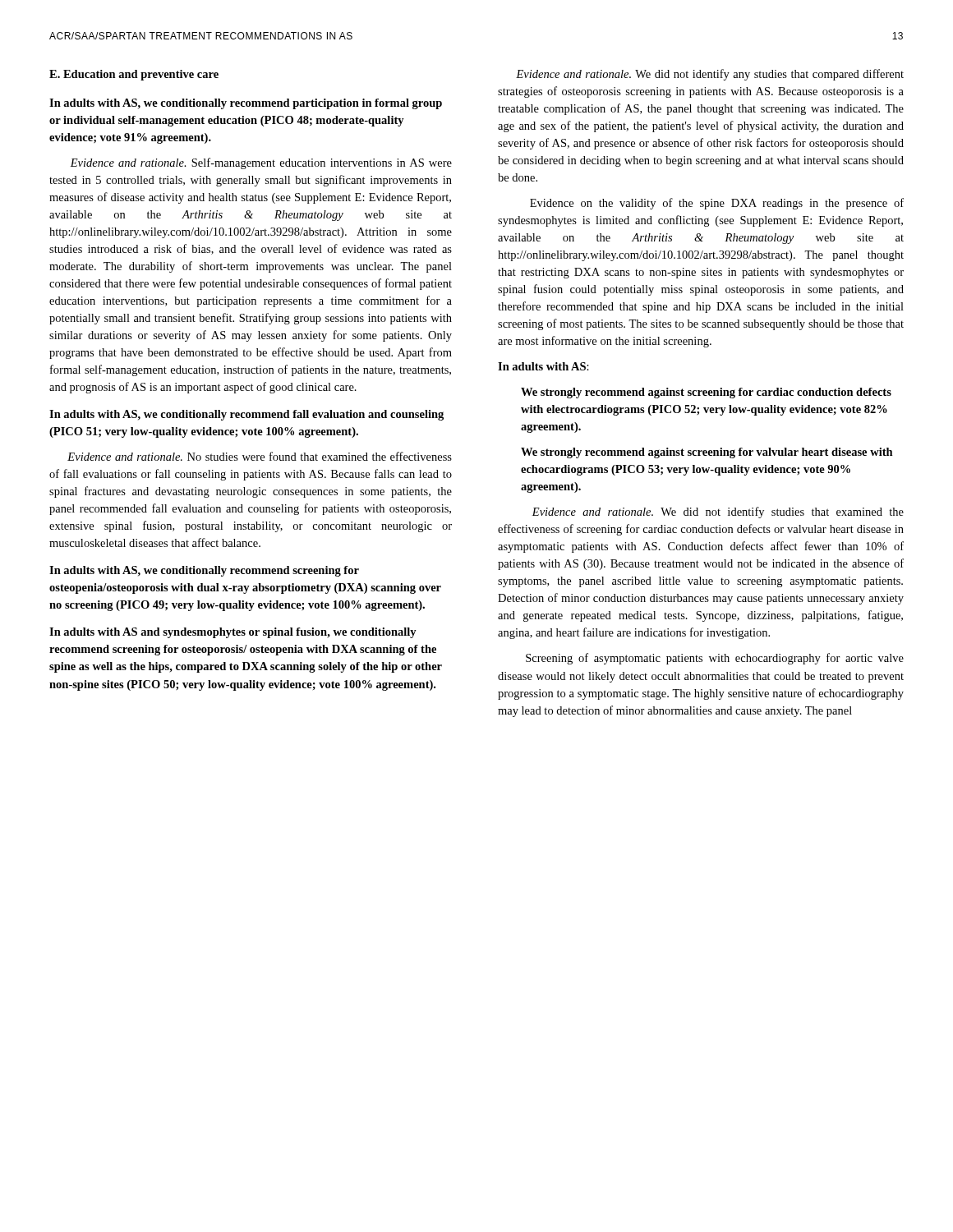The image size is (953, 1232).
Task: Find the text block containing "Screening of asymptomatic"
Action: point(701,684)
